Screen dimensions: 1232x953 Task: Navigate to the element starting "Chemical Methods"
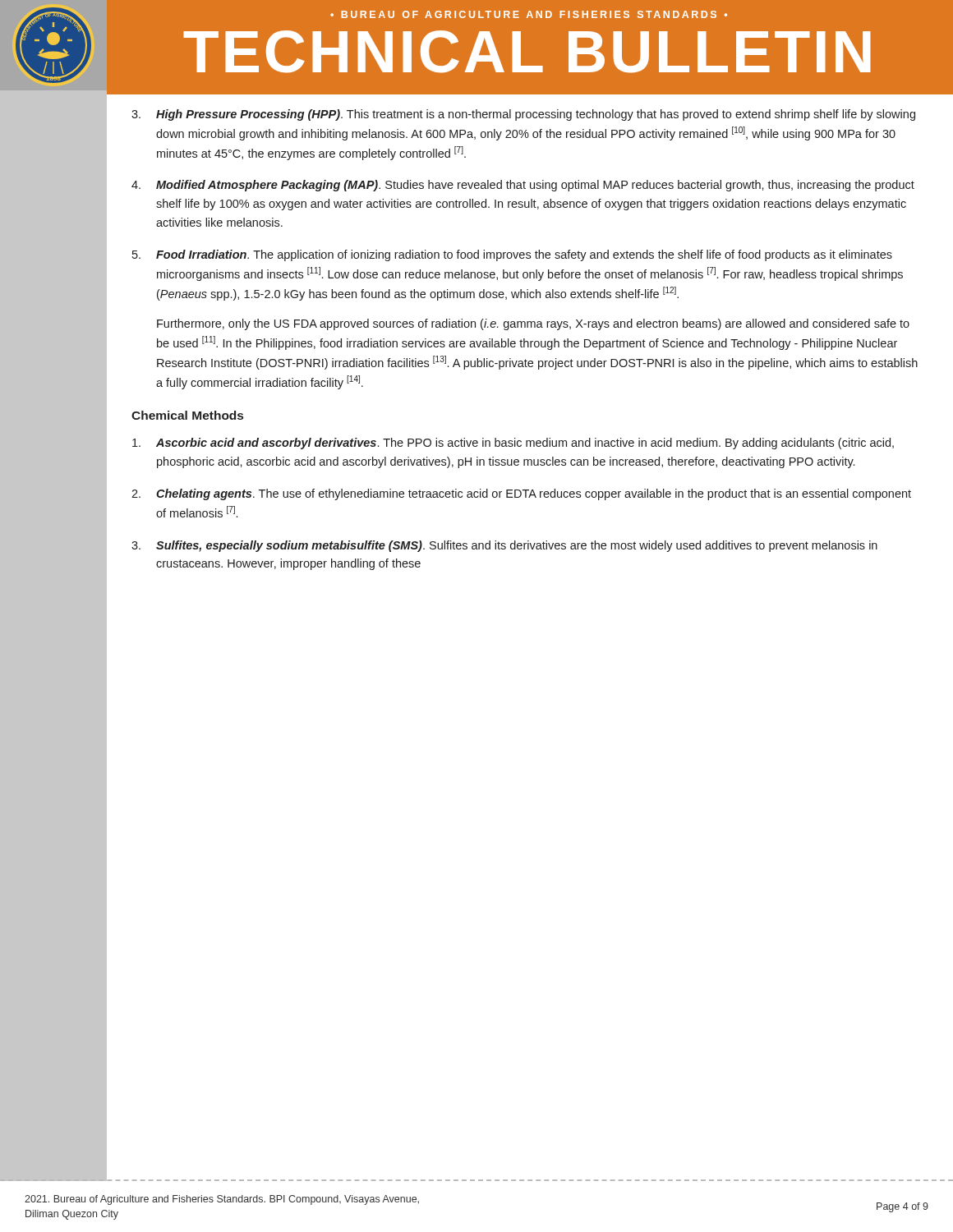pos(188,415)
